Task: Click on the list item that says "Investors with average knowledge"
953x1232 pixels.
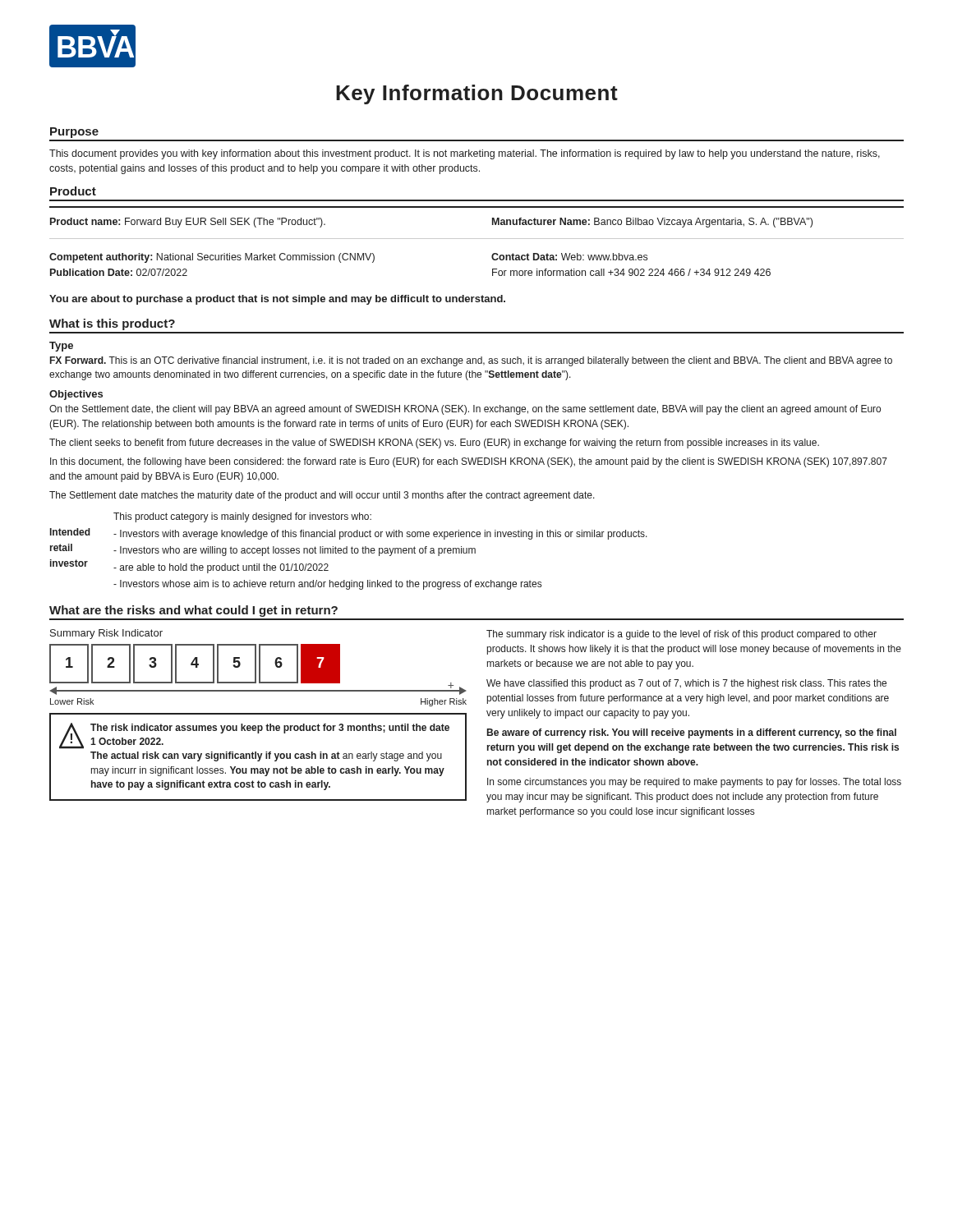Action: click(381, 534)
